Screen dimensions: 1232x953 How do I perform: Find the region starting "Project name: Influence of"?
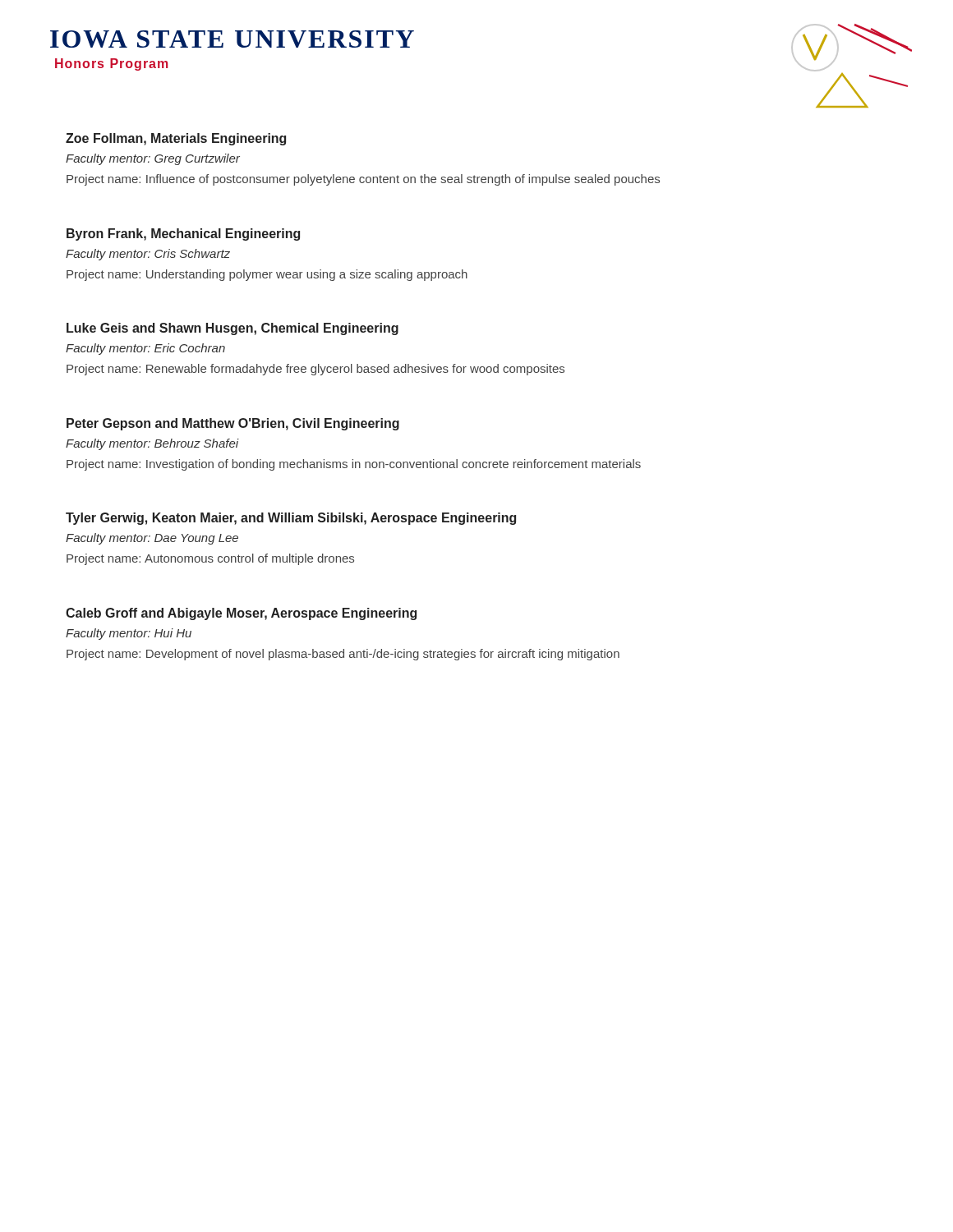tap(363, 179)
